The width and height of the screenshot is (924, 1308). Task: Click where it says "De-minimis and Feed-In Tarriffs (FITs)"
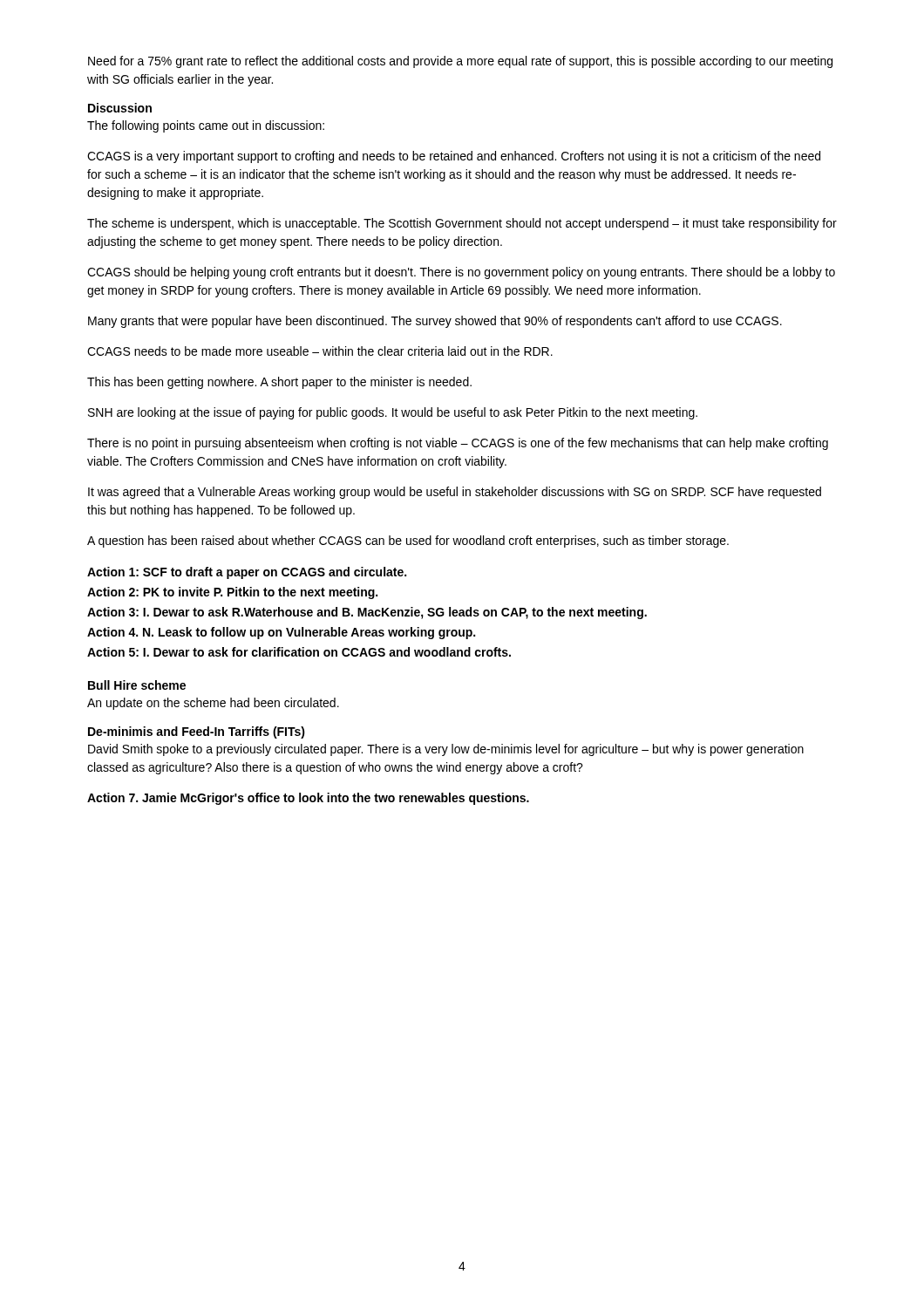point(196,732)
